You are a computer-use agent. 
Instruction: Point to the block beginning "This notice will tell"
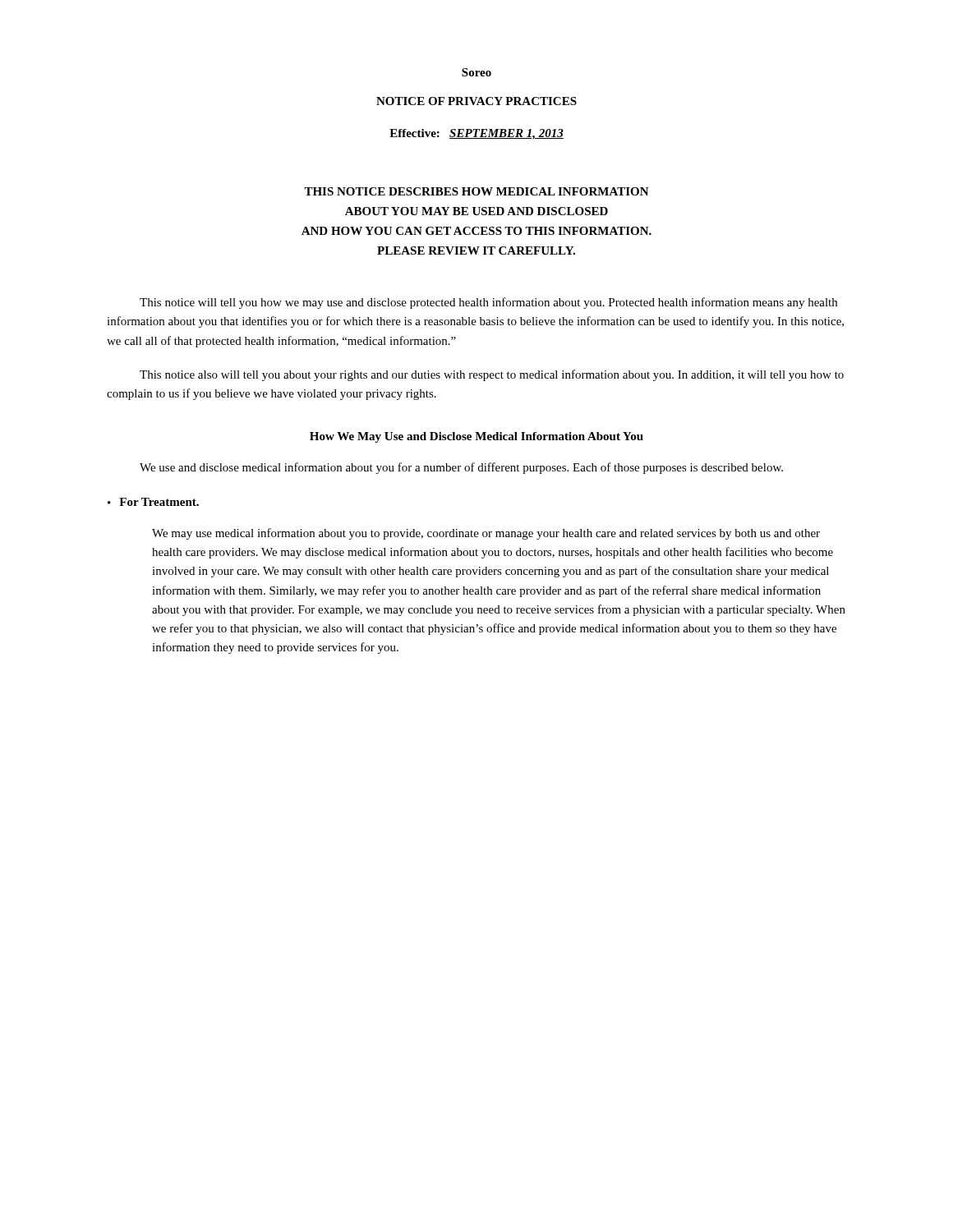point(476,322)
